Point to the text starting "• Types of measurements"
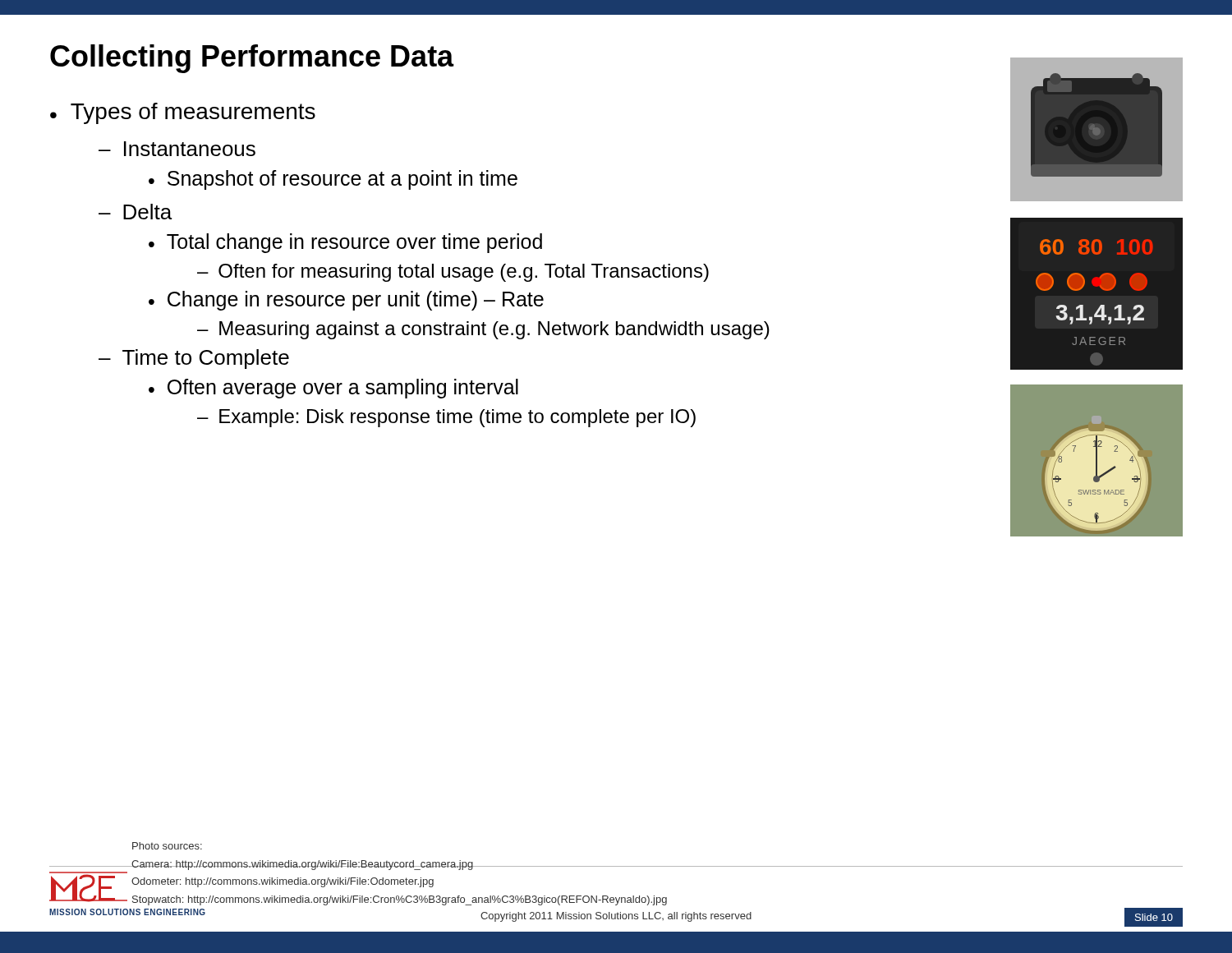 coord(183,113)
